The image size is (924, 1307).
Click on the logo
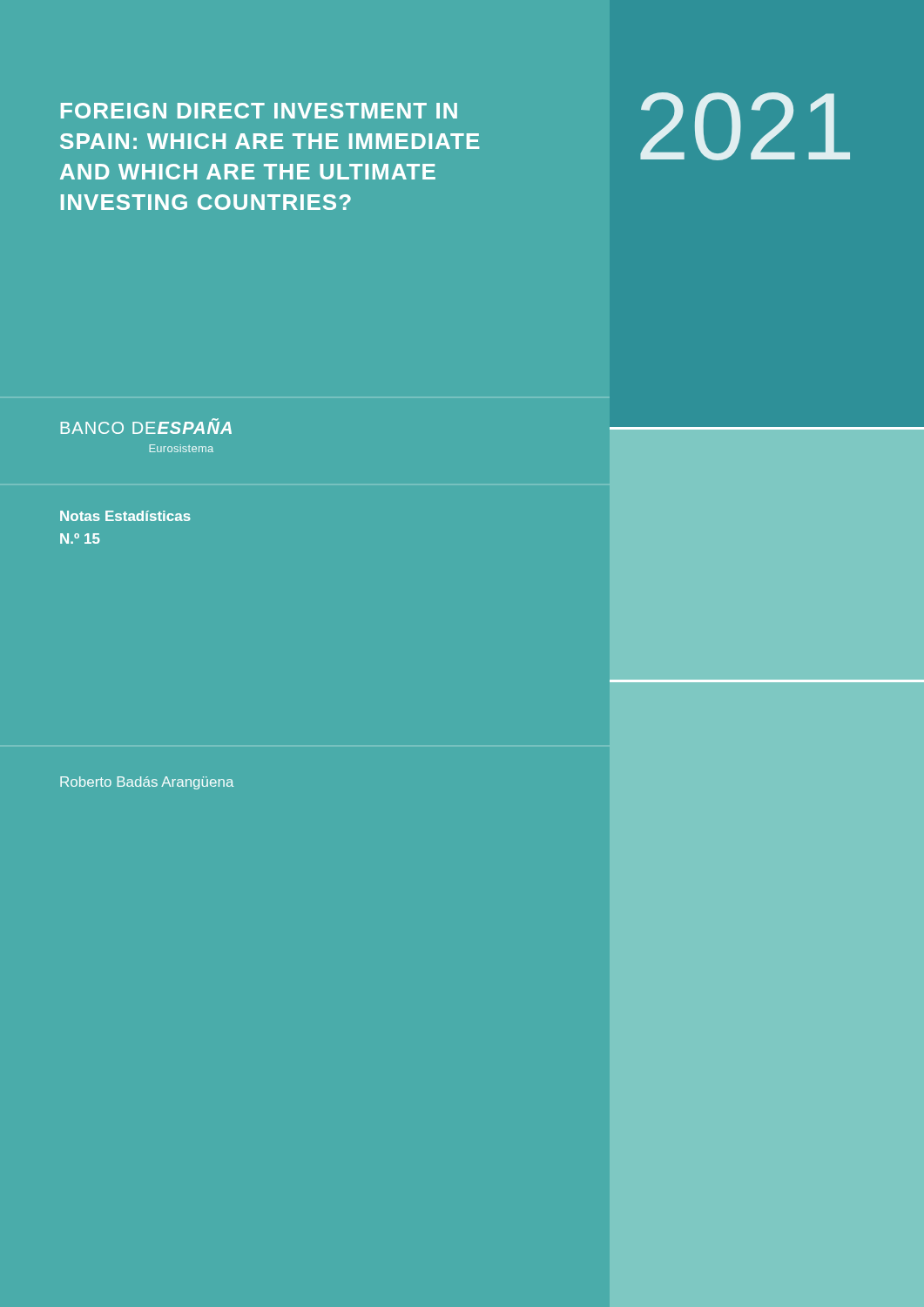coord(181,437)
